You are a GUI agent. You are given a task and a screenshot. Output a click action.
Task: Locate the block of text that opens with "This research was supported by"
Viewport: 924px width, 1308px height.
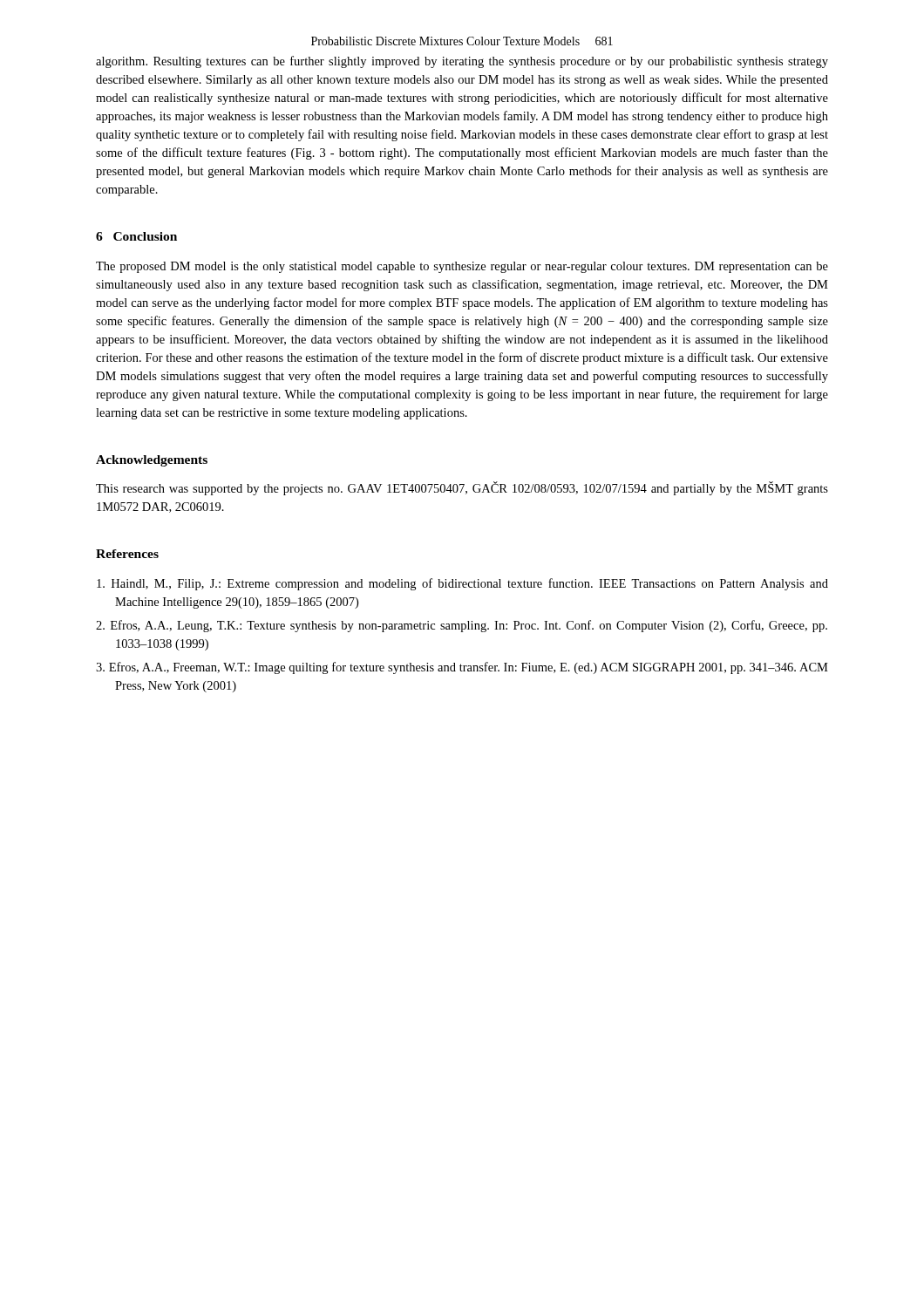(x=462, y=498)
